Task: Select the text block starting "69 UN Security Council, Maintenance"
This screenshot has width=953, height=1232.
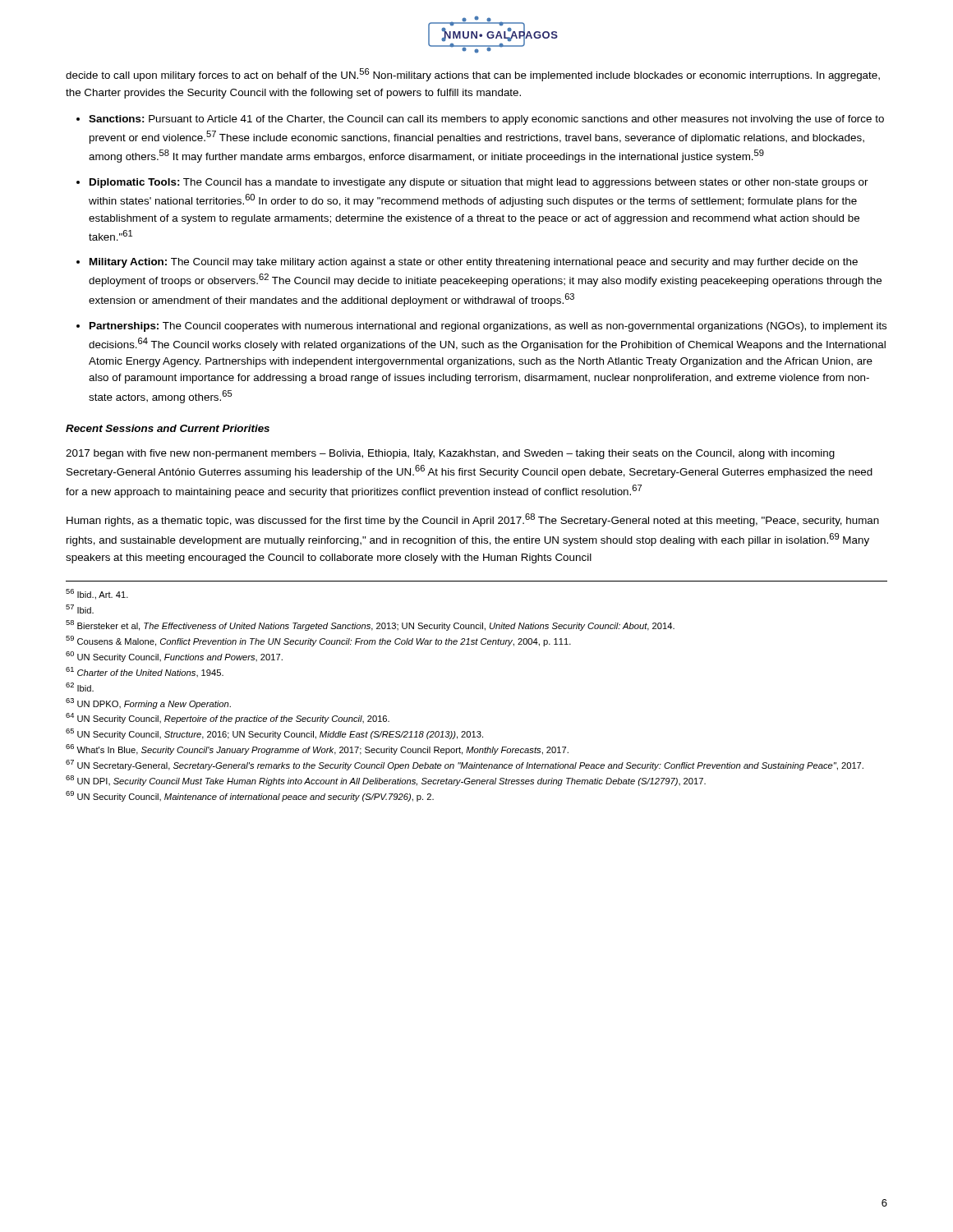Action: (x=250, y=796)
